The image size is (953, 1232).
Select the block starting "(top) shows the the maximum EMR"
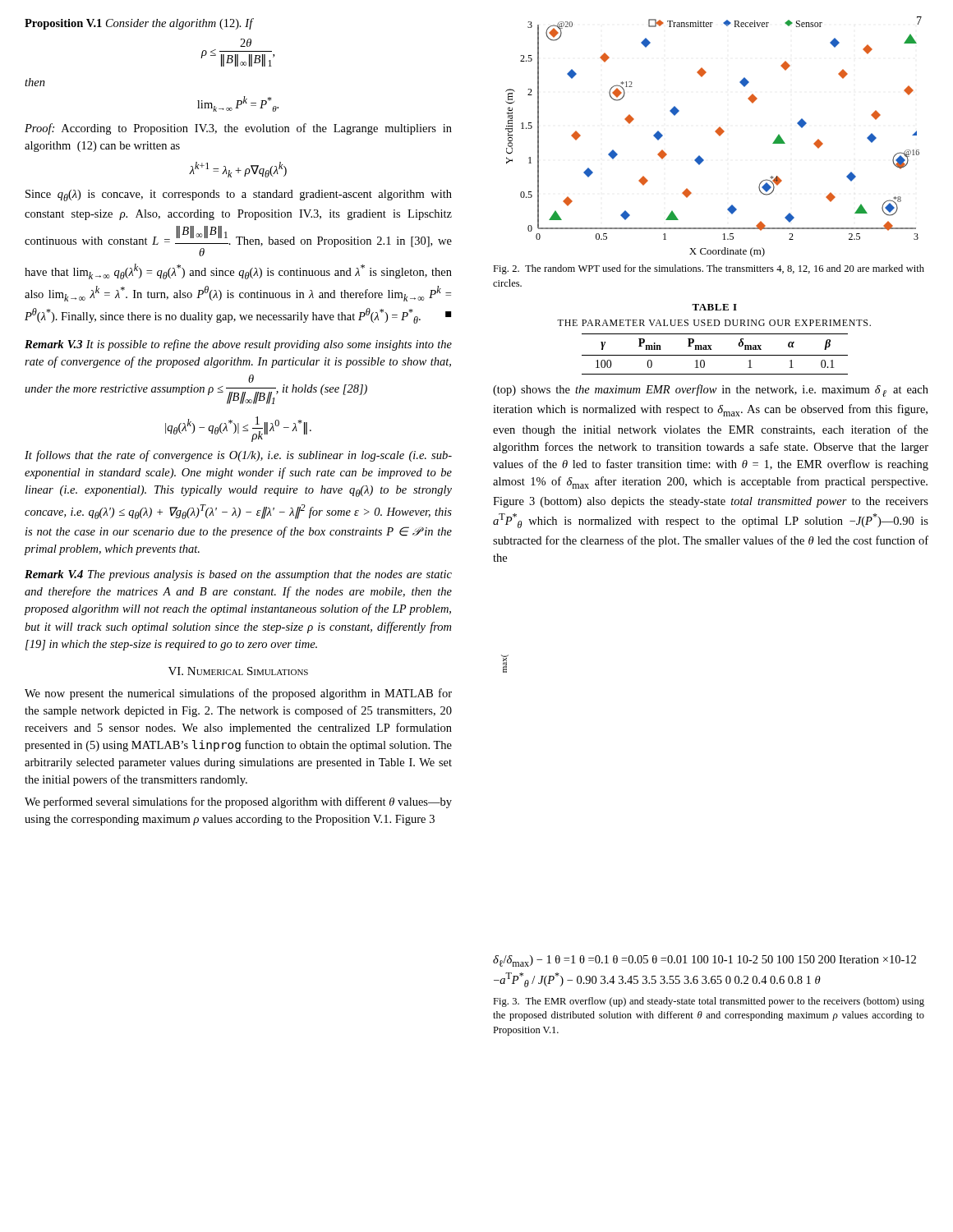(x=711, y=474)
